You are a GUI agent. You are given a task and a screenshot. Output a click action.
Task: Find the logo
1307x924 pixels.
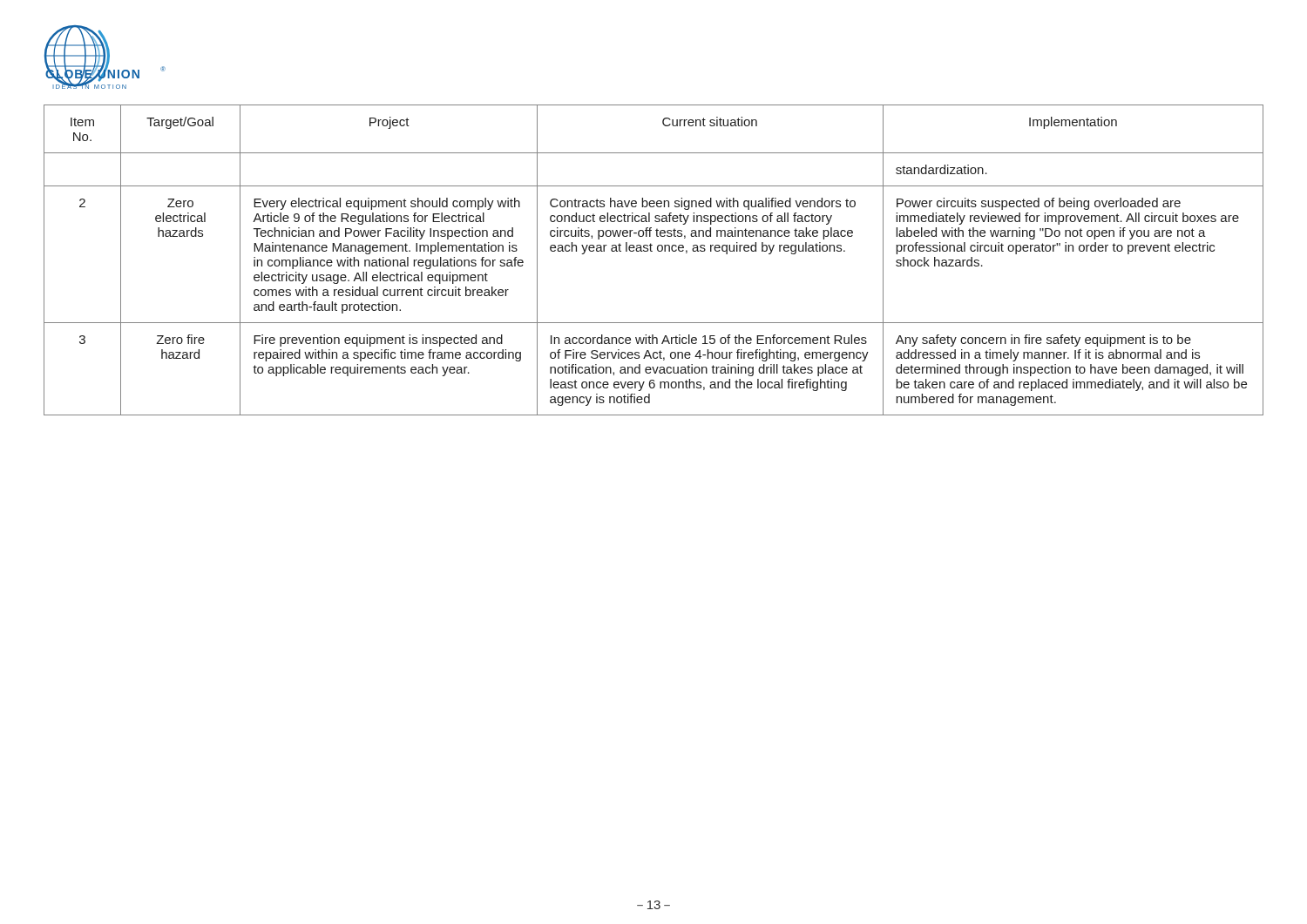click(122, 59)
